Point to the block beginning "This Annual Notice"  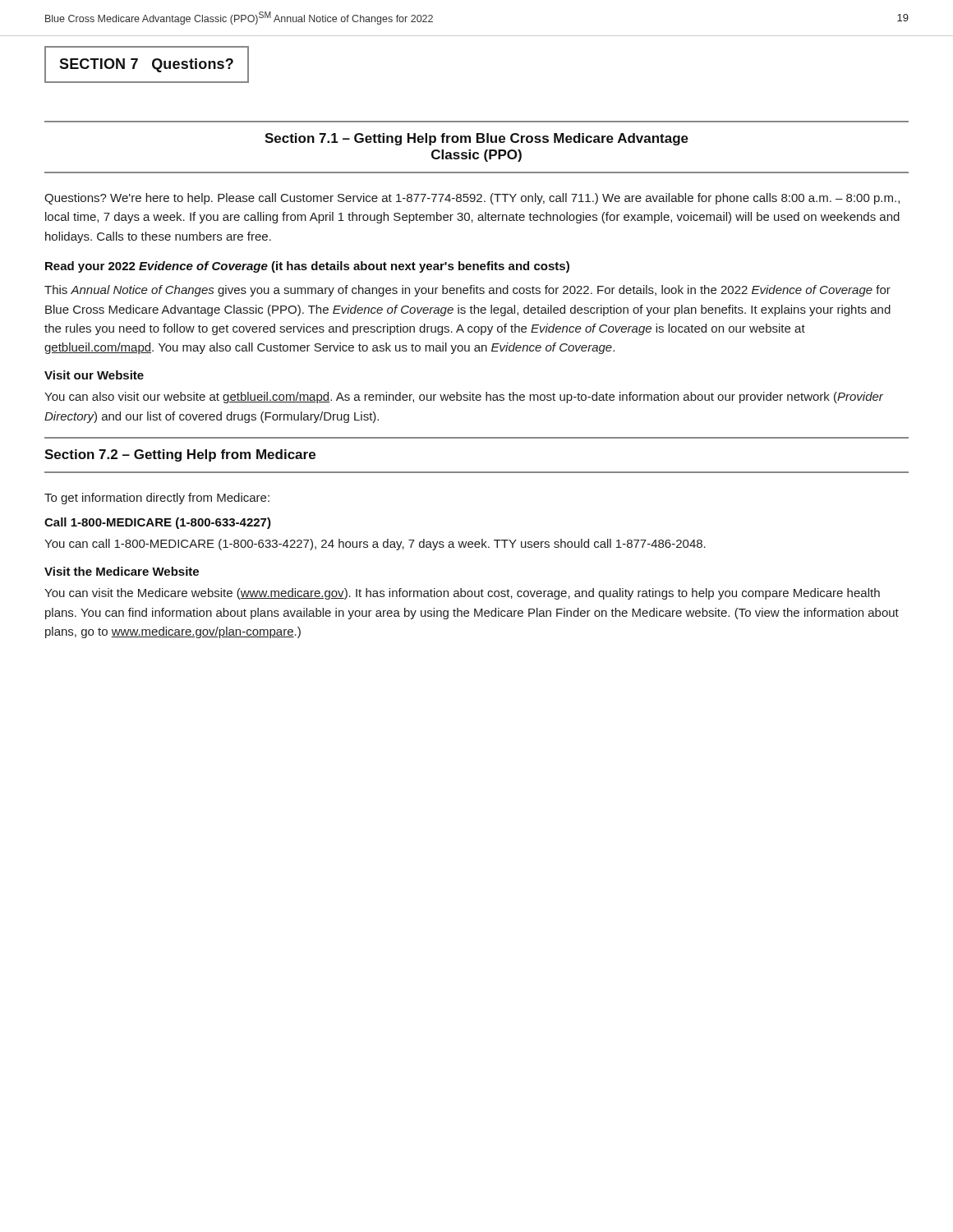point(468,318)
